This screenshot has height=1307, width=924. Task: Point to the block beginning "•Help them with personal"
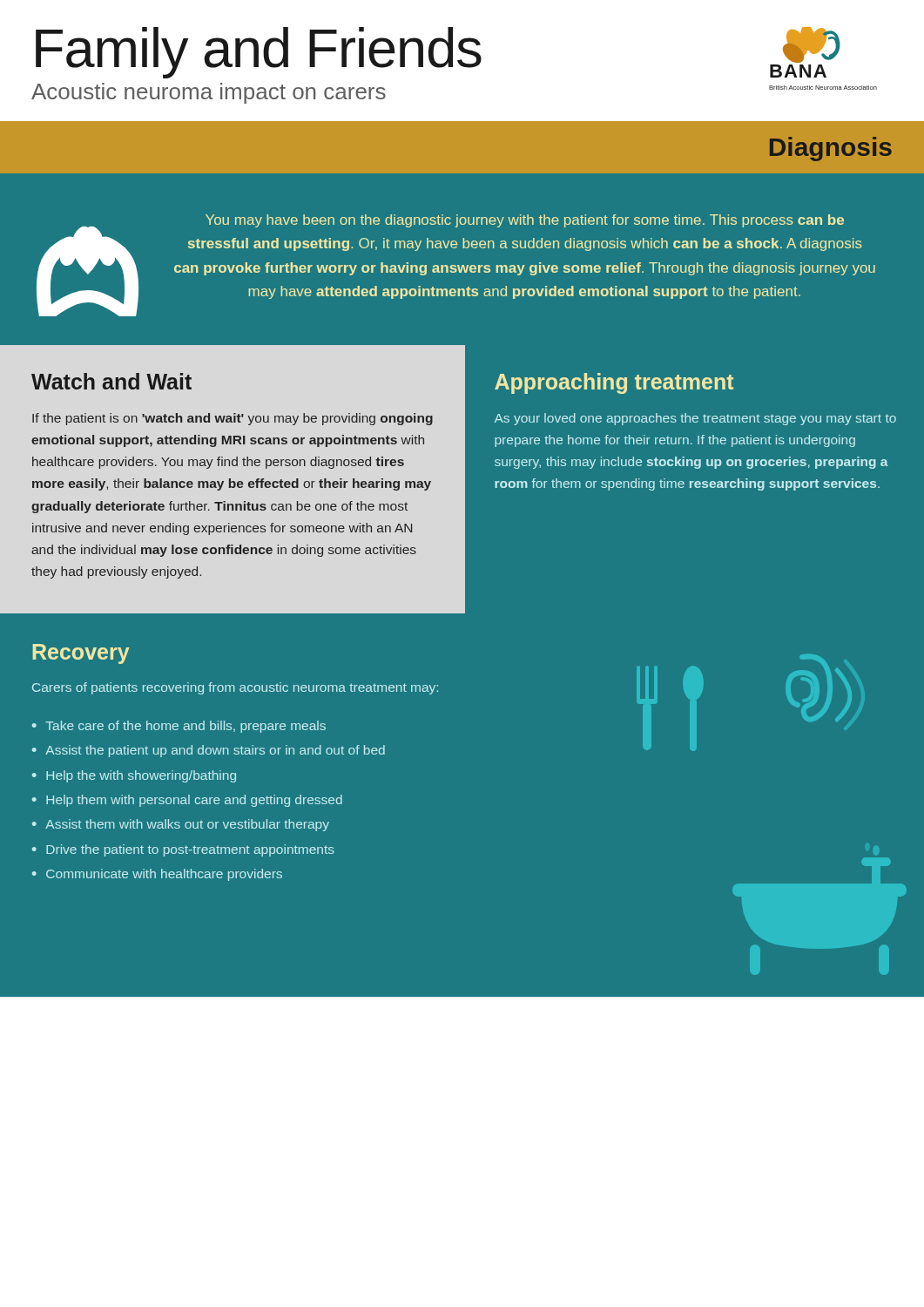[187, 800]
